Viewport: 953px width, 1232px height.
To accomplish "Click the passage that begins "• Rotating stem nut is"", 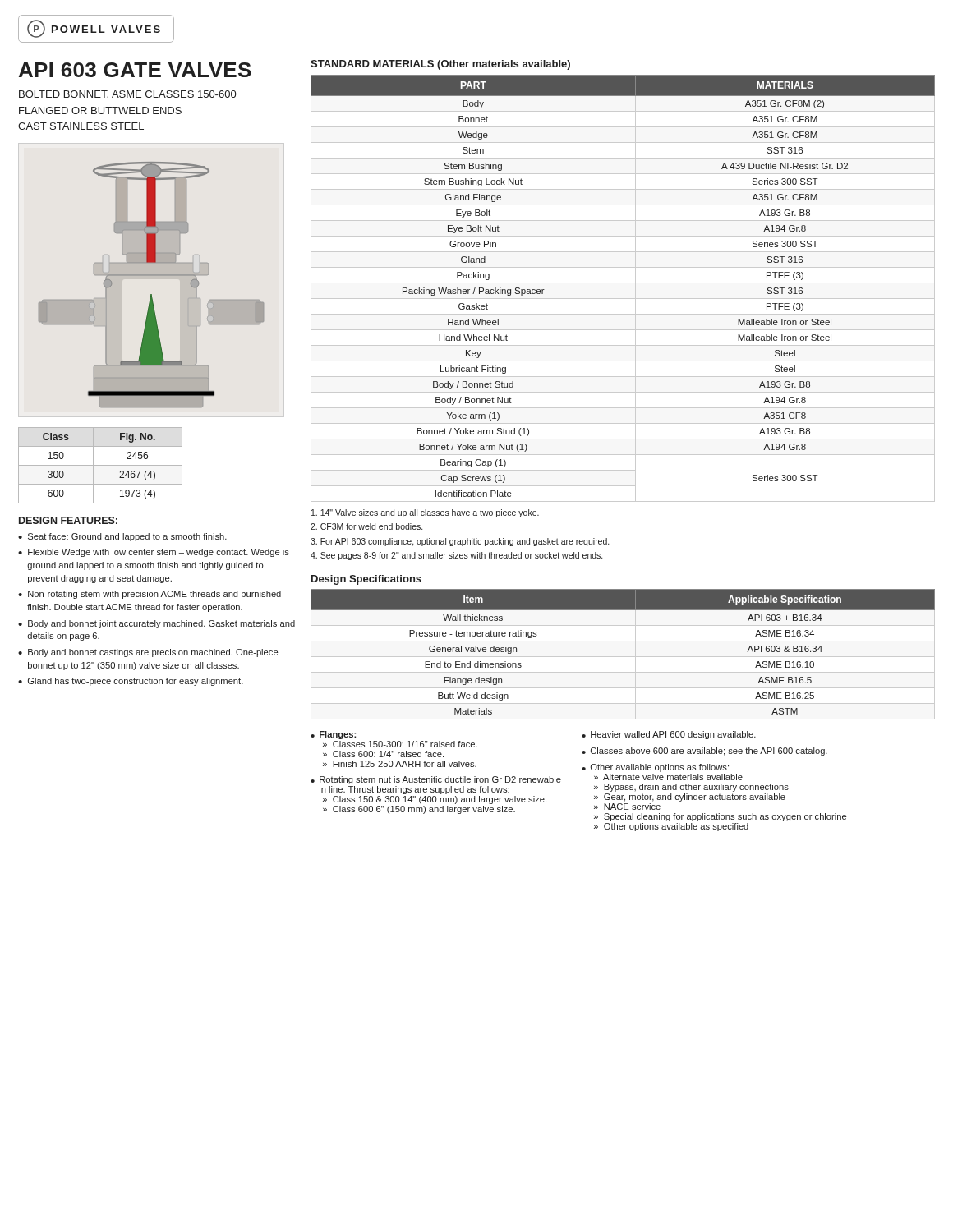I will [438, 794].
